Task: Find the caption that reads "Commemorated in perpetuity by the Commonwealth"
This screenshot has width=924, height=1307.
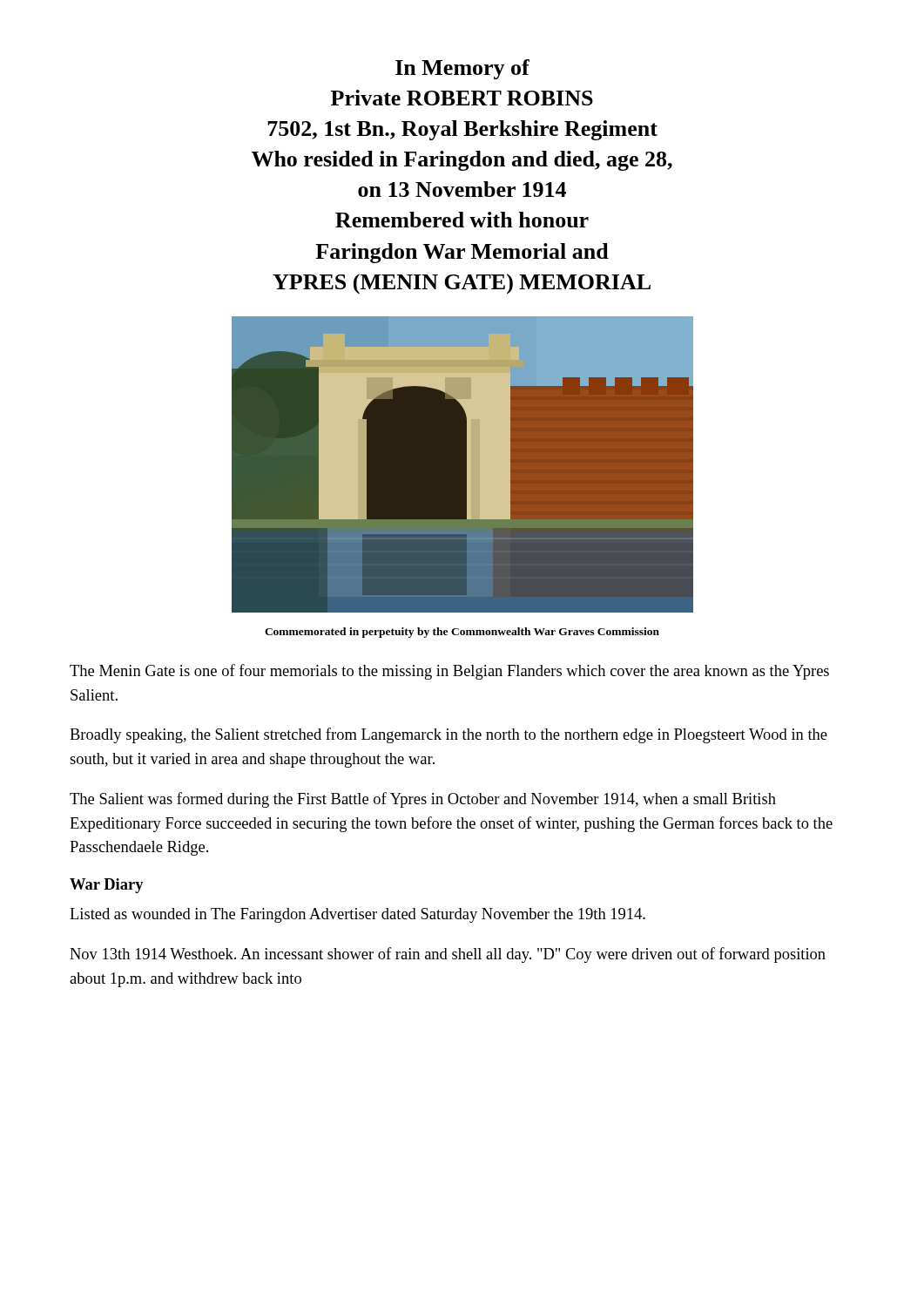Action: tap(462, 631)
